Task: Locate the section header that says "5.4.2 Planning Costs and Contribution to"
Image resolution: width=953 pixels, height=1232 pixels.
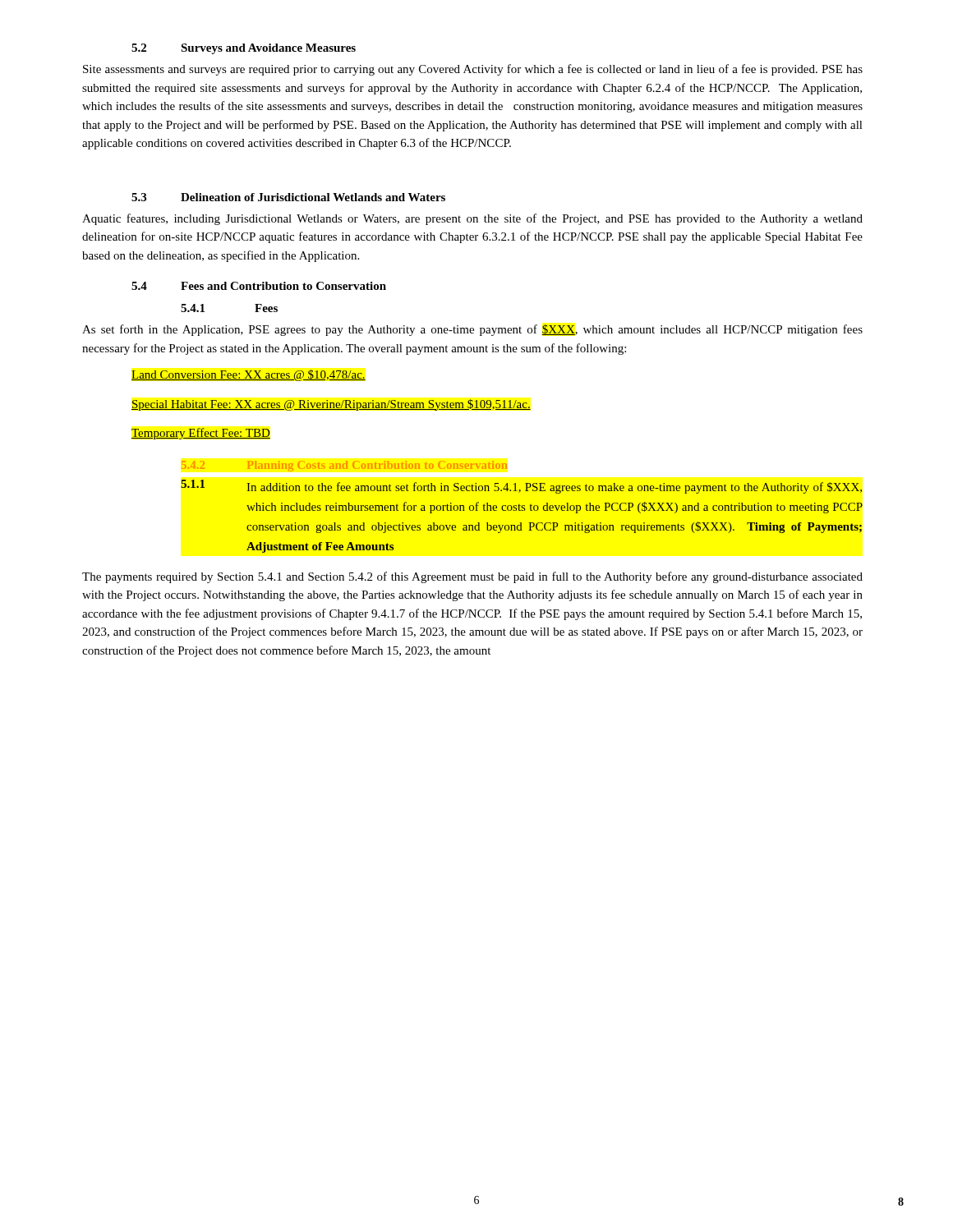Action: coord(344,465)
